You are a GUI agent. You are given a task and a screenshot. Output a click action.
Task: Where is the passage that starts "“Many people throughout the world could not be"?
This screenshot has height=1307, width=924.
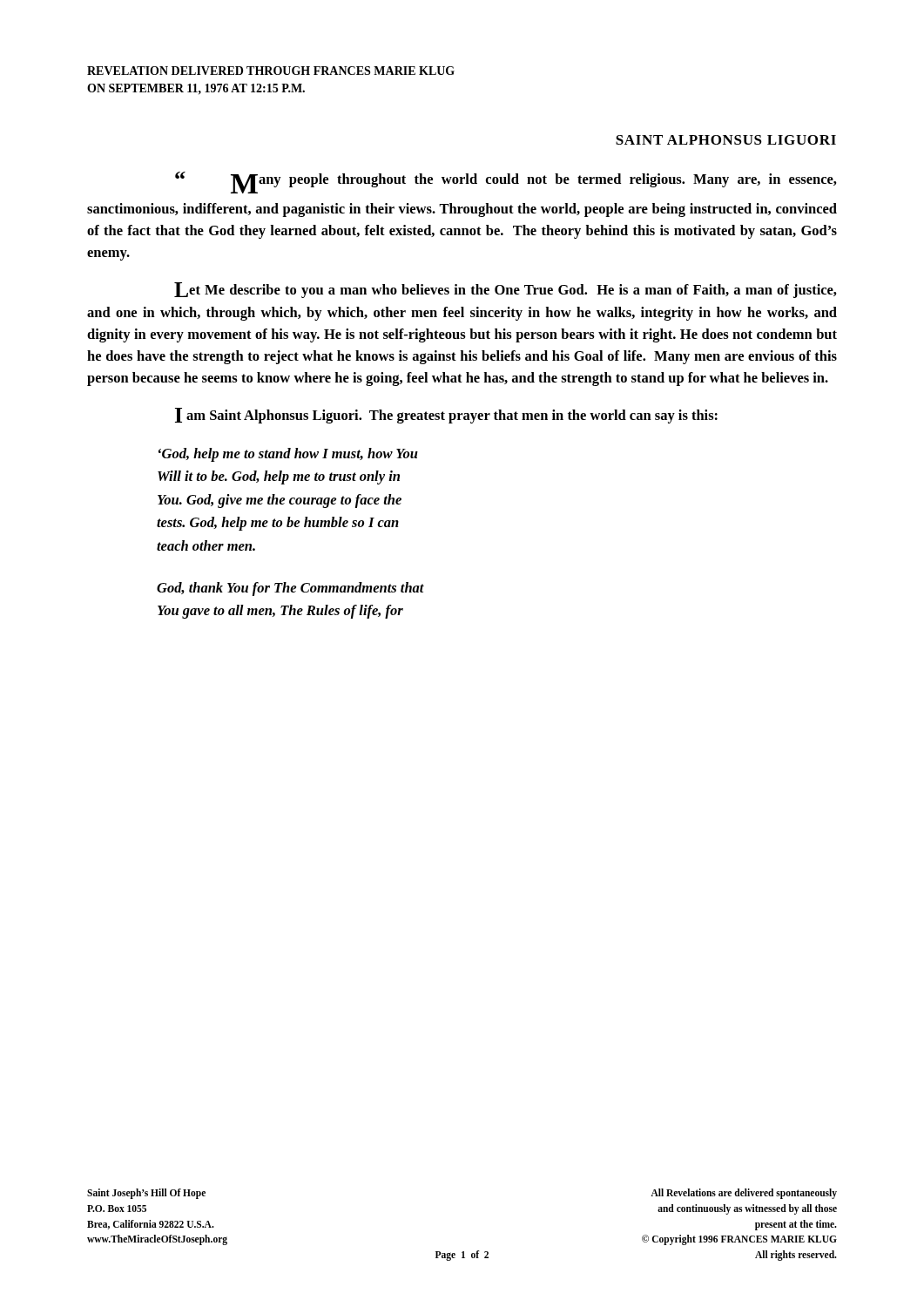(x=462, y=214)
